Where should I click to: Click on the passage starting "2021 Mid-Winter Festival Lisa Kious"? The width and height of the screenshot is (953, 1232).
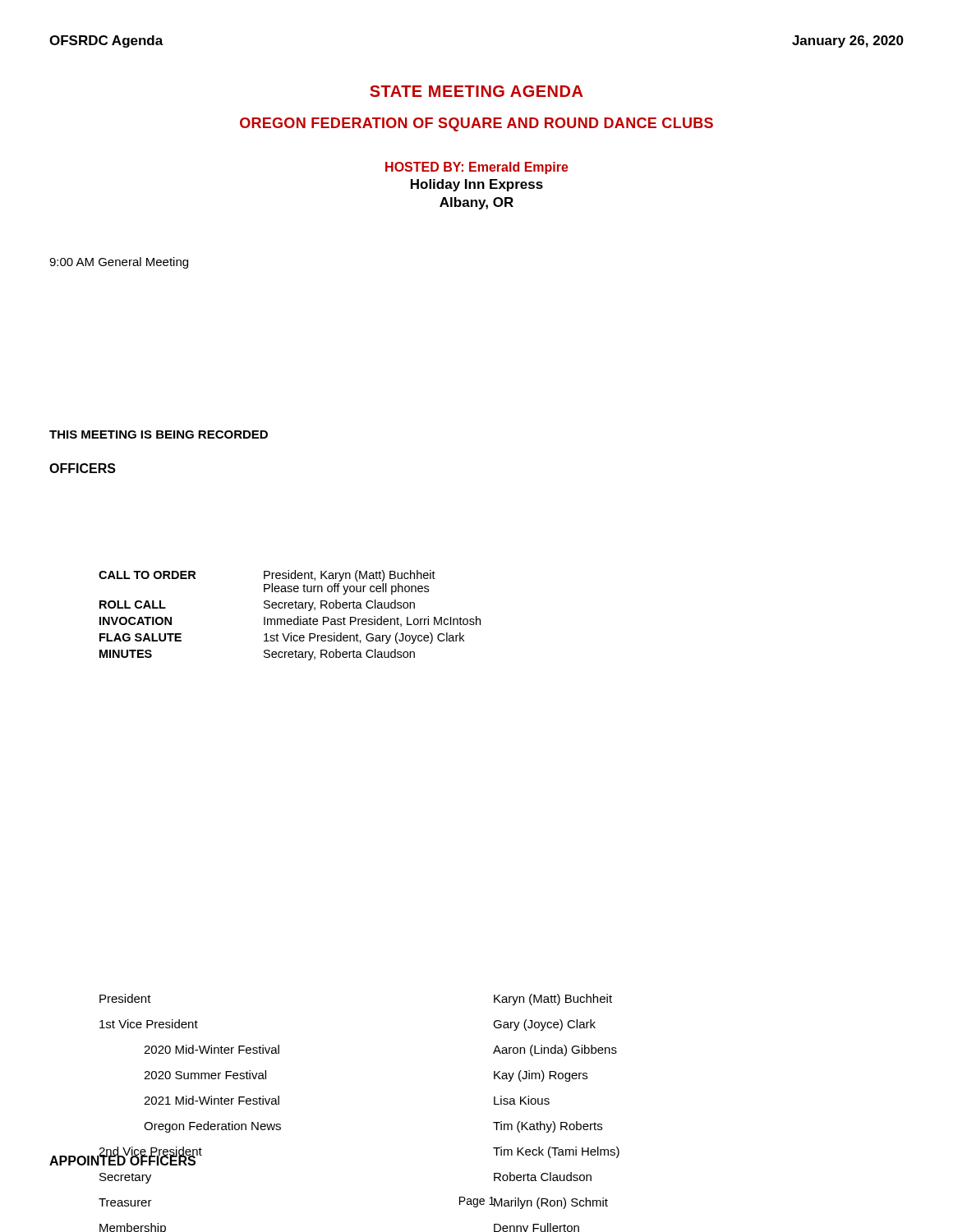[205, 1100]
